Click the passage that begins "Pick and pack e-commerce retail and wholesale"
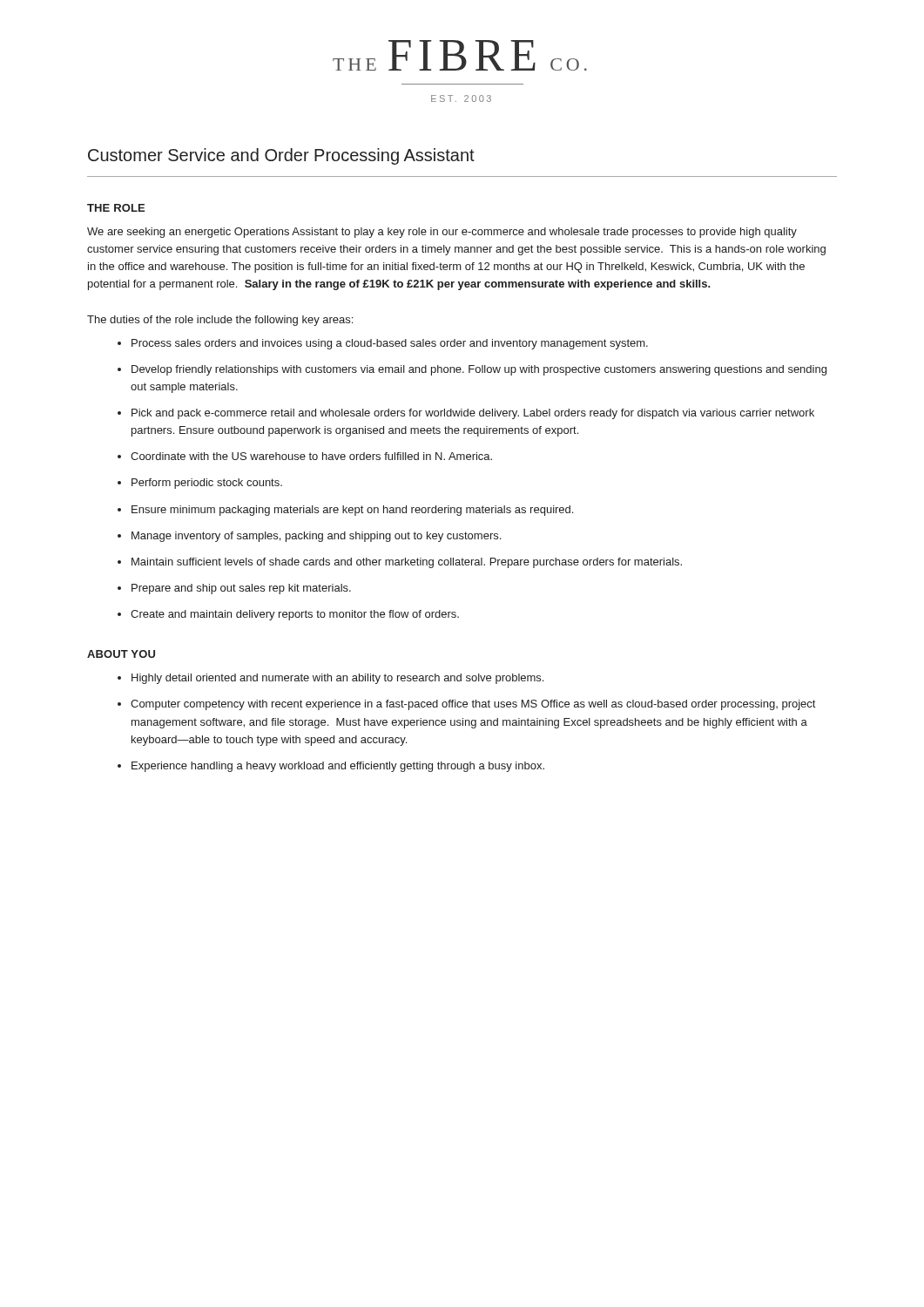Image resolution: width=924 pixels, height=1307 pixels. tap(473, 421)
